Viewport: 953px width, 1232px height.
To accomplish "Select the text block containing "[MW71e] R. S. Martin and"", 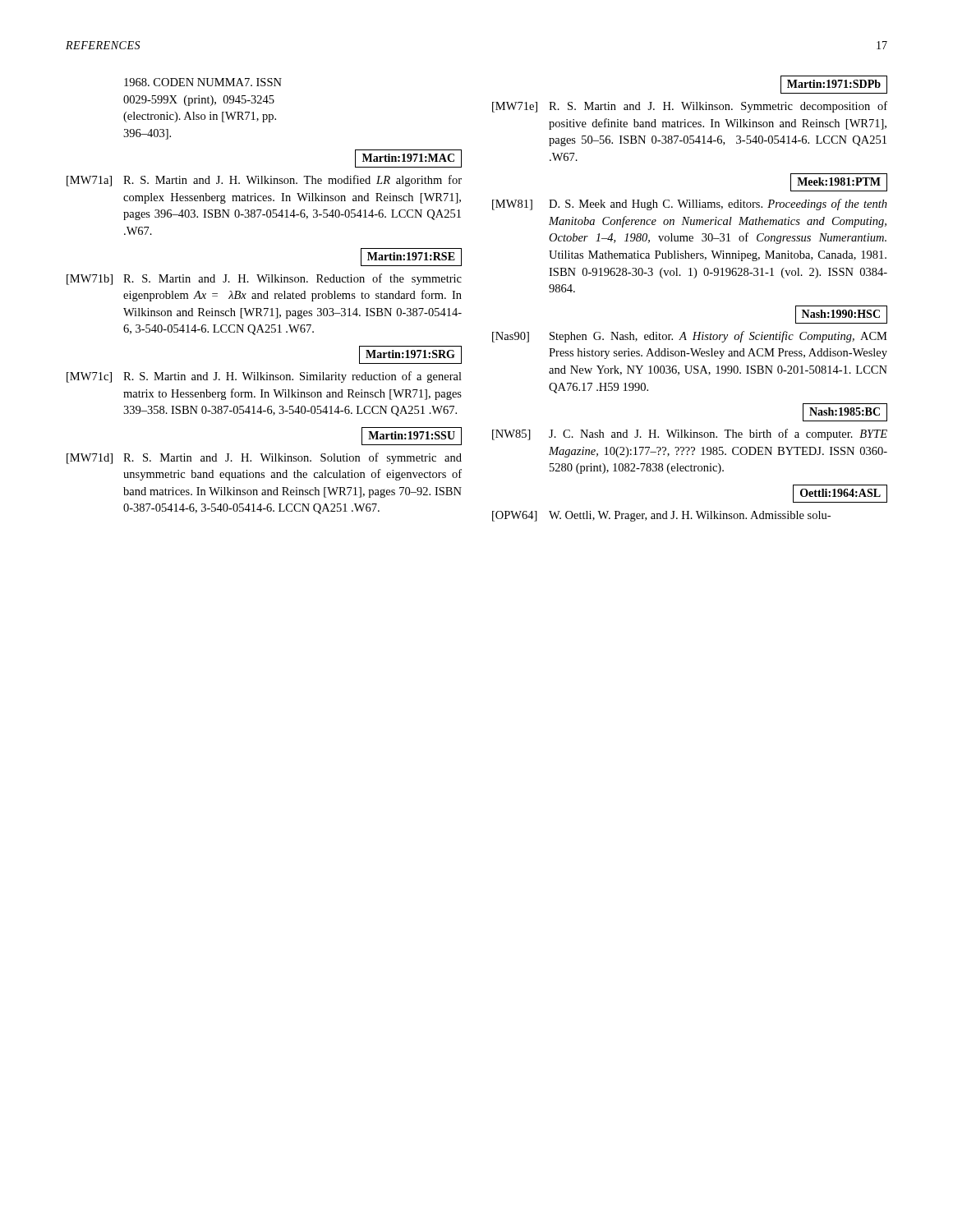I will point(689,132).
